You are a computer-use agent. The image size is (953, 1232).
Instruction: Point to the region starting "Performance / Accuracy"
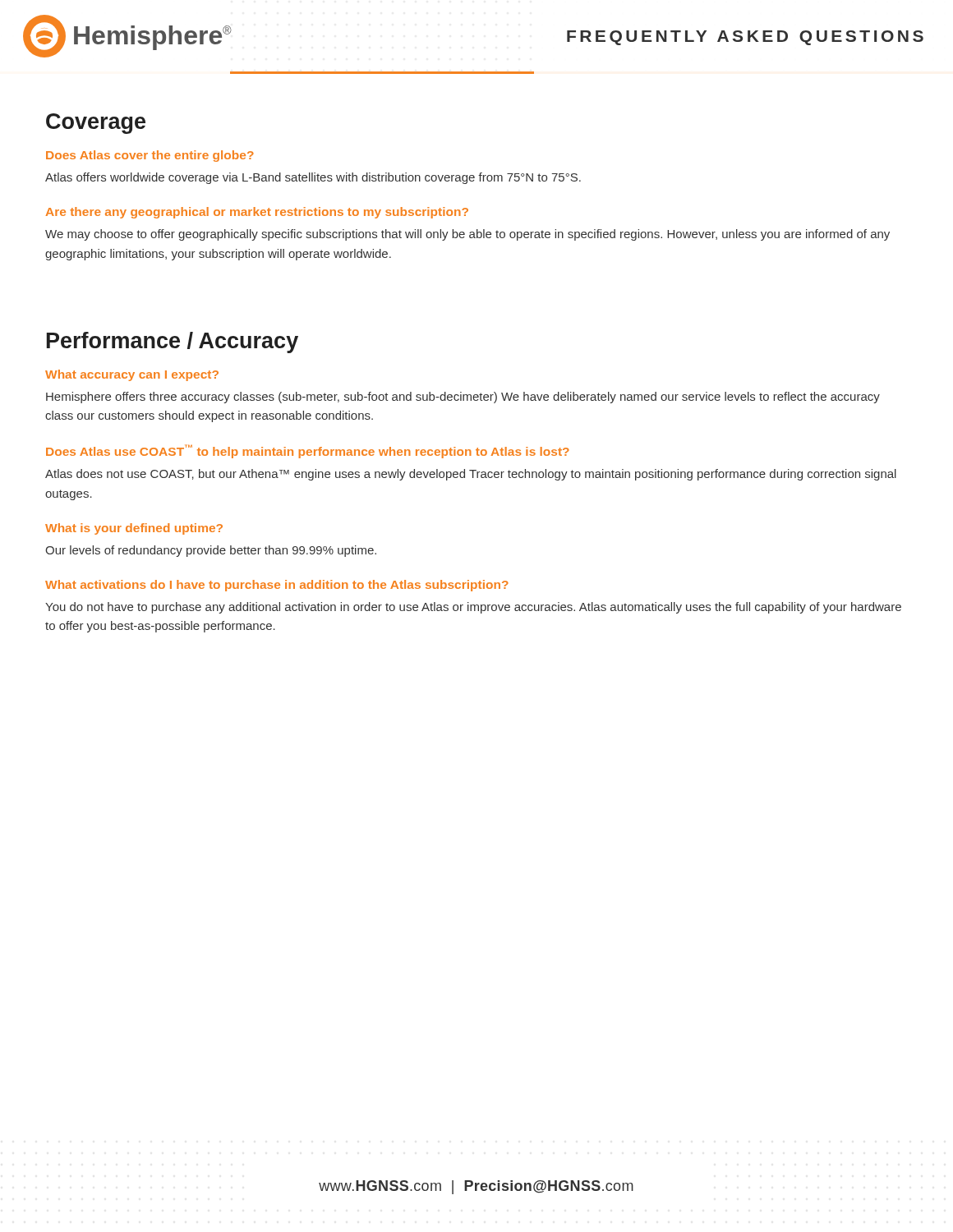[172, 341]
